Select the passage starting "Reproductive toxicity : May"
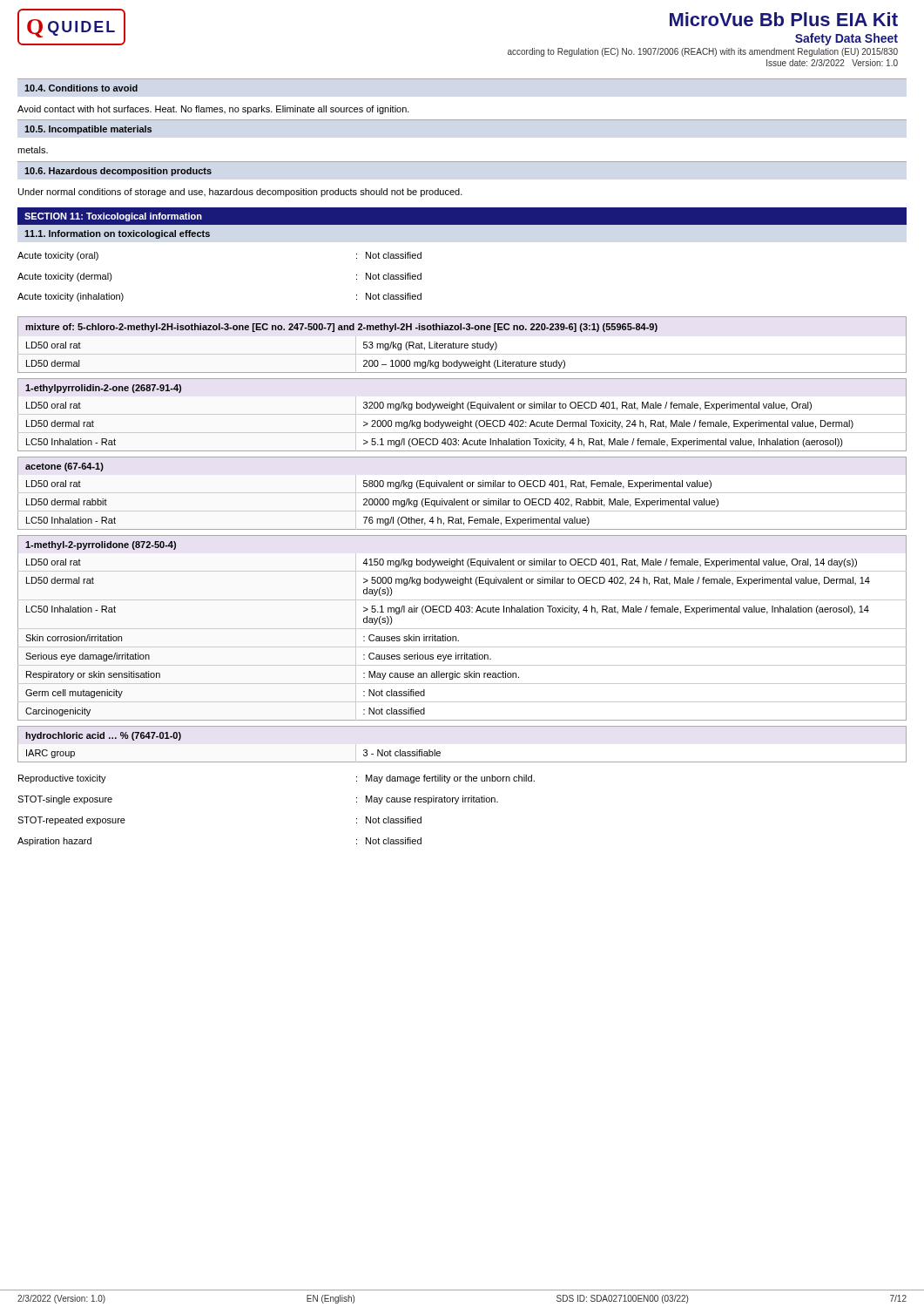 coord(462,810)
